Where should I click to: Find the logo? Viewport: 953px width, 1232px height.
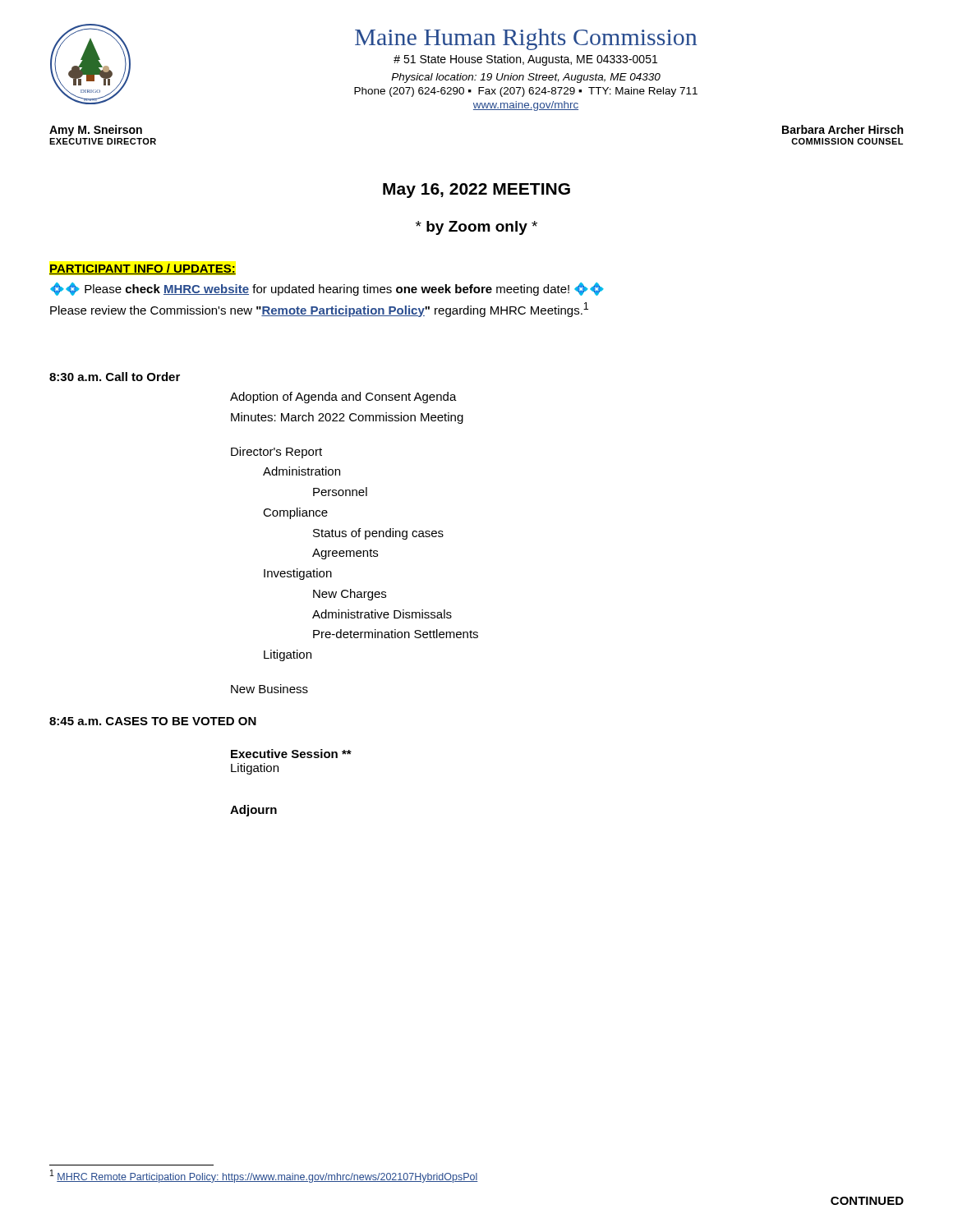(x=90, y=64)
